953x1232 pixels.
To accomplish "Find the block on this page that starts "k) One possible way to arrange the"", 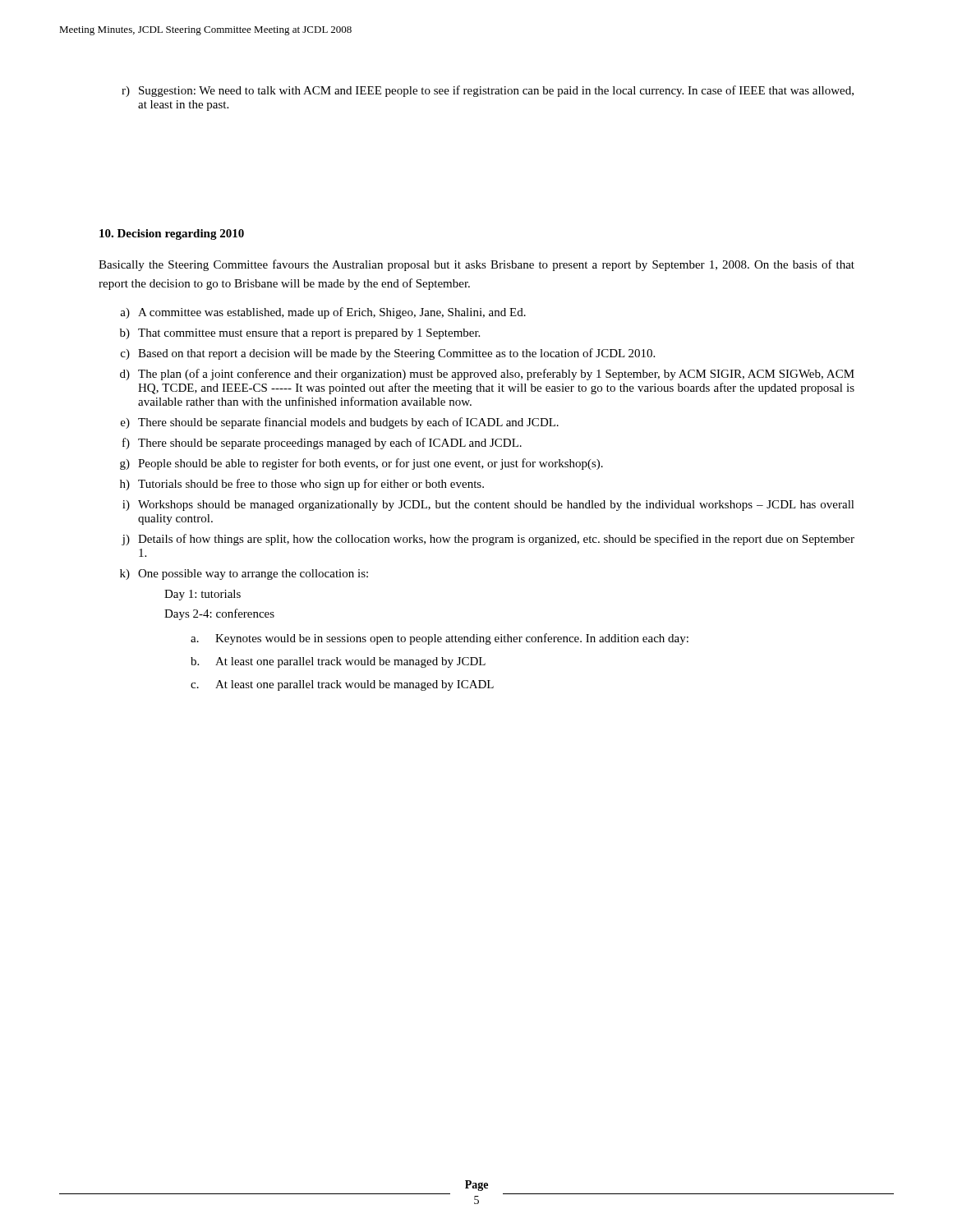I will pos(476,632).
